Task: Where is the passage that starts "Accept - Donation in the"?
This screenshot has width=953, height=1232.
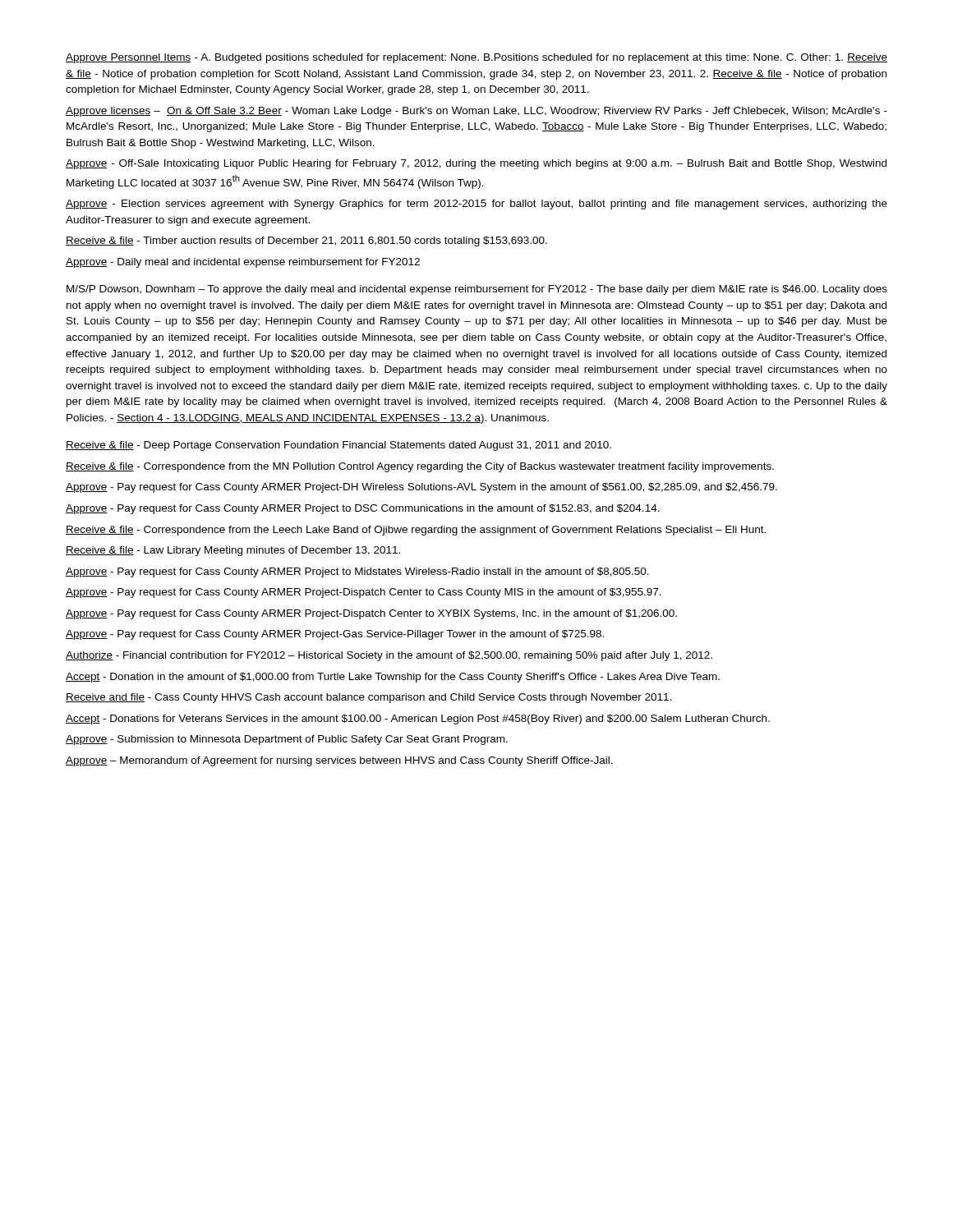Action: pyautogui.click(x=393, y=676)
